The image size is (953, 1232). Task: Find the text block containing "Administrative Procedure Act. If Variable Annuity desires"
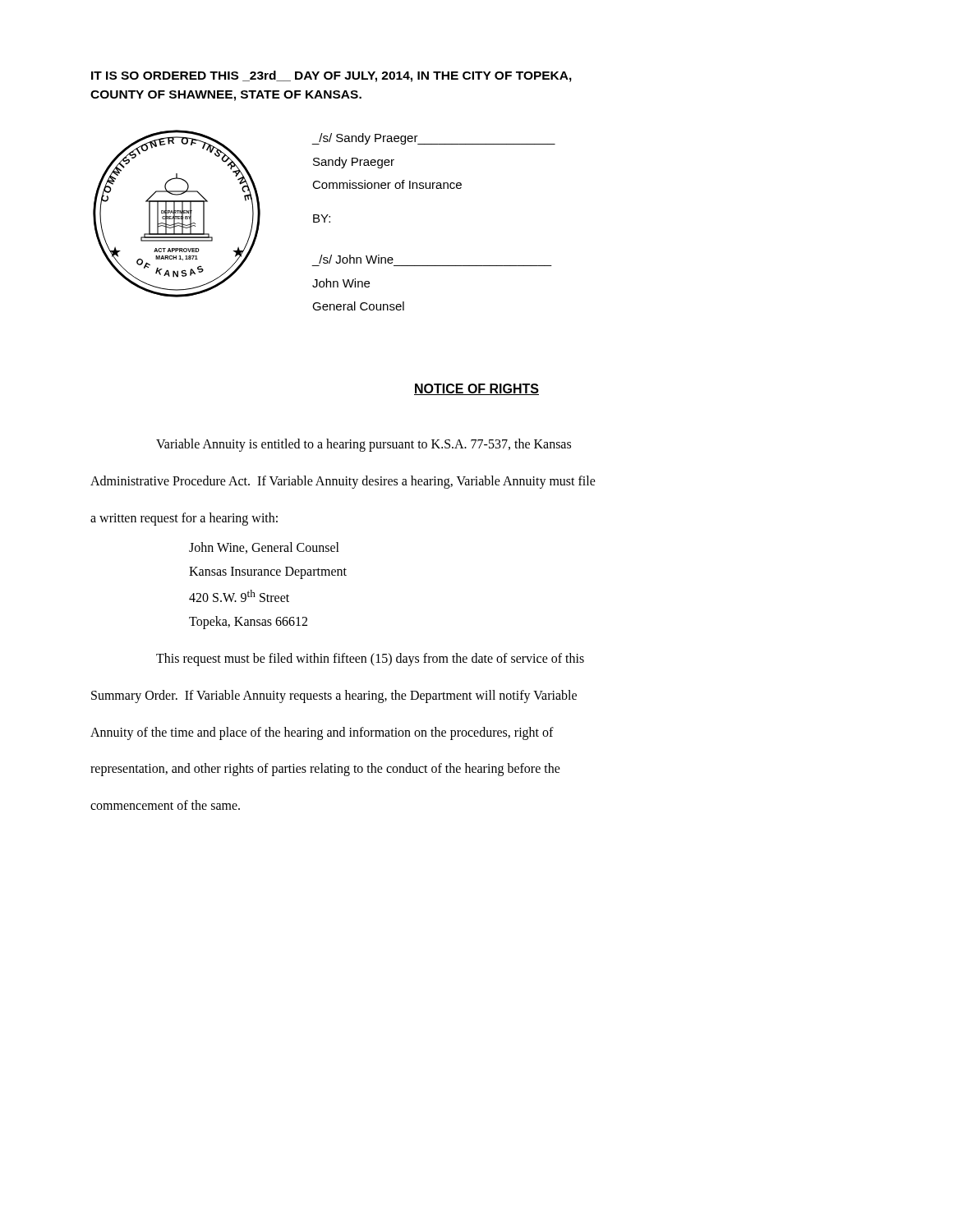tap(343, 481)
